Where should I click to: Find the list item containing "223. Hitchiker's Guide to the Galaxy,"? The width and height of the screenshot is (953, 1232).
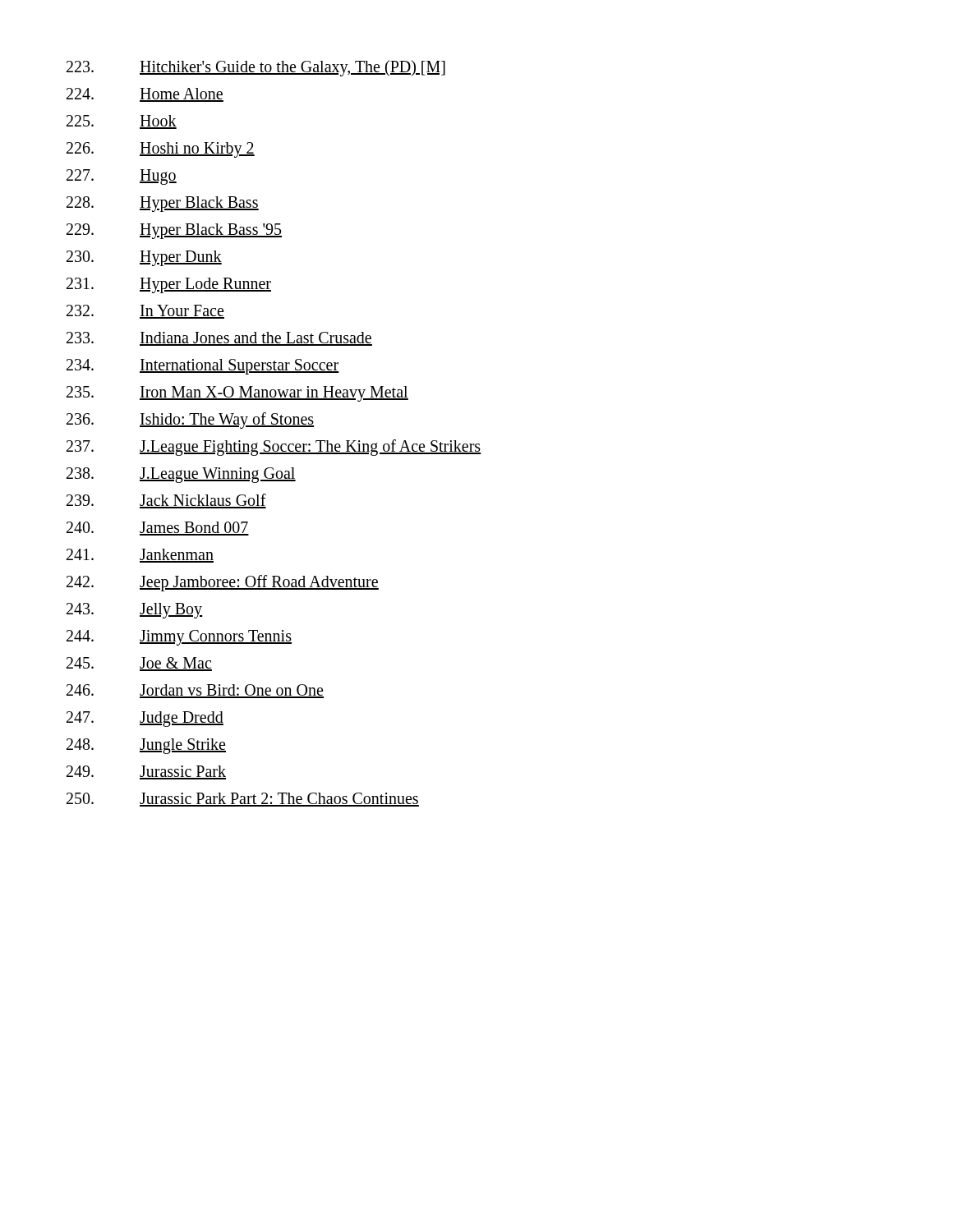click(256, 67)
